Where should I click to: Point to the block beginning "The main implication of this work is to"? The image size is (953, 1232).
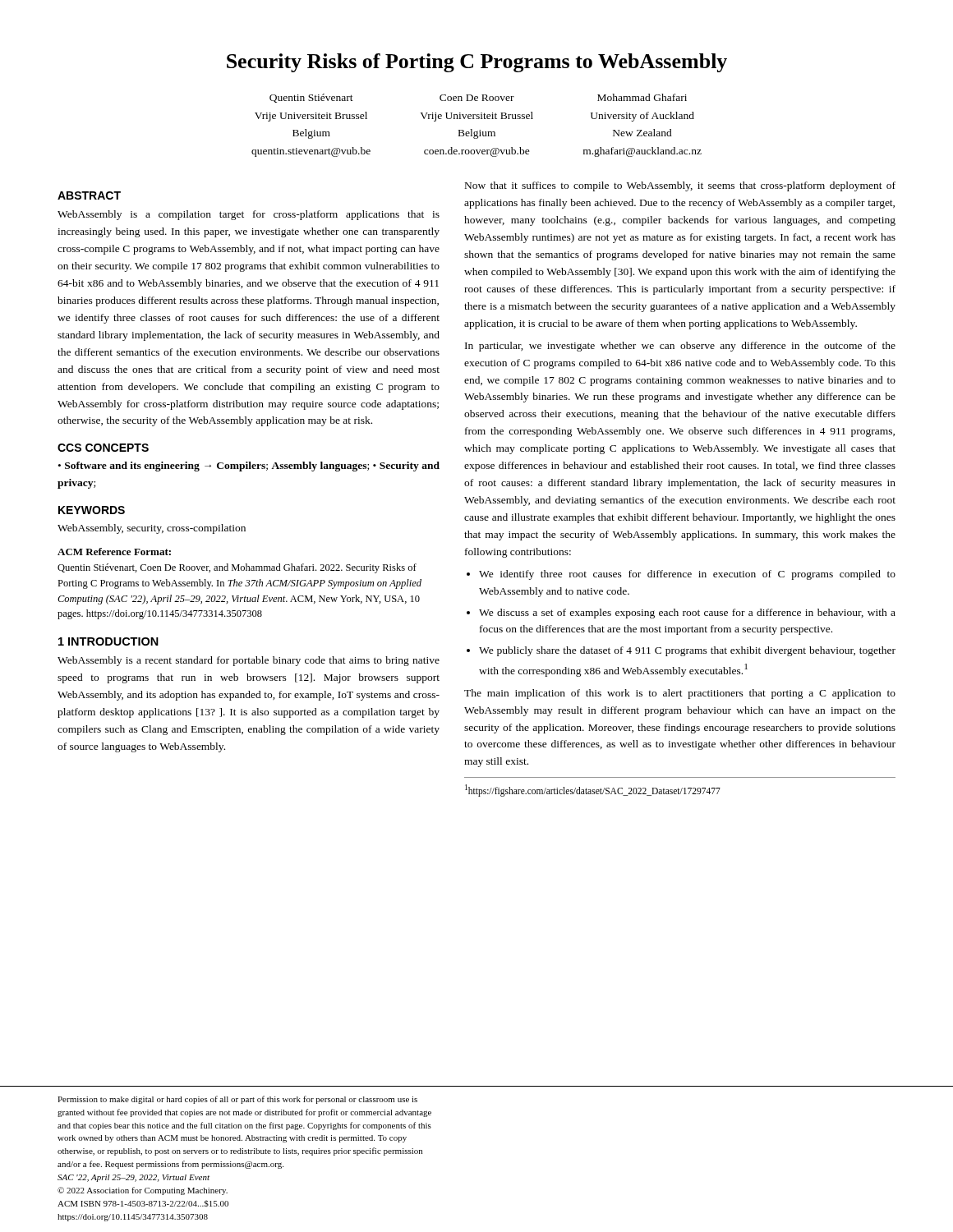(680, 727)
